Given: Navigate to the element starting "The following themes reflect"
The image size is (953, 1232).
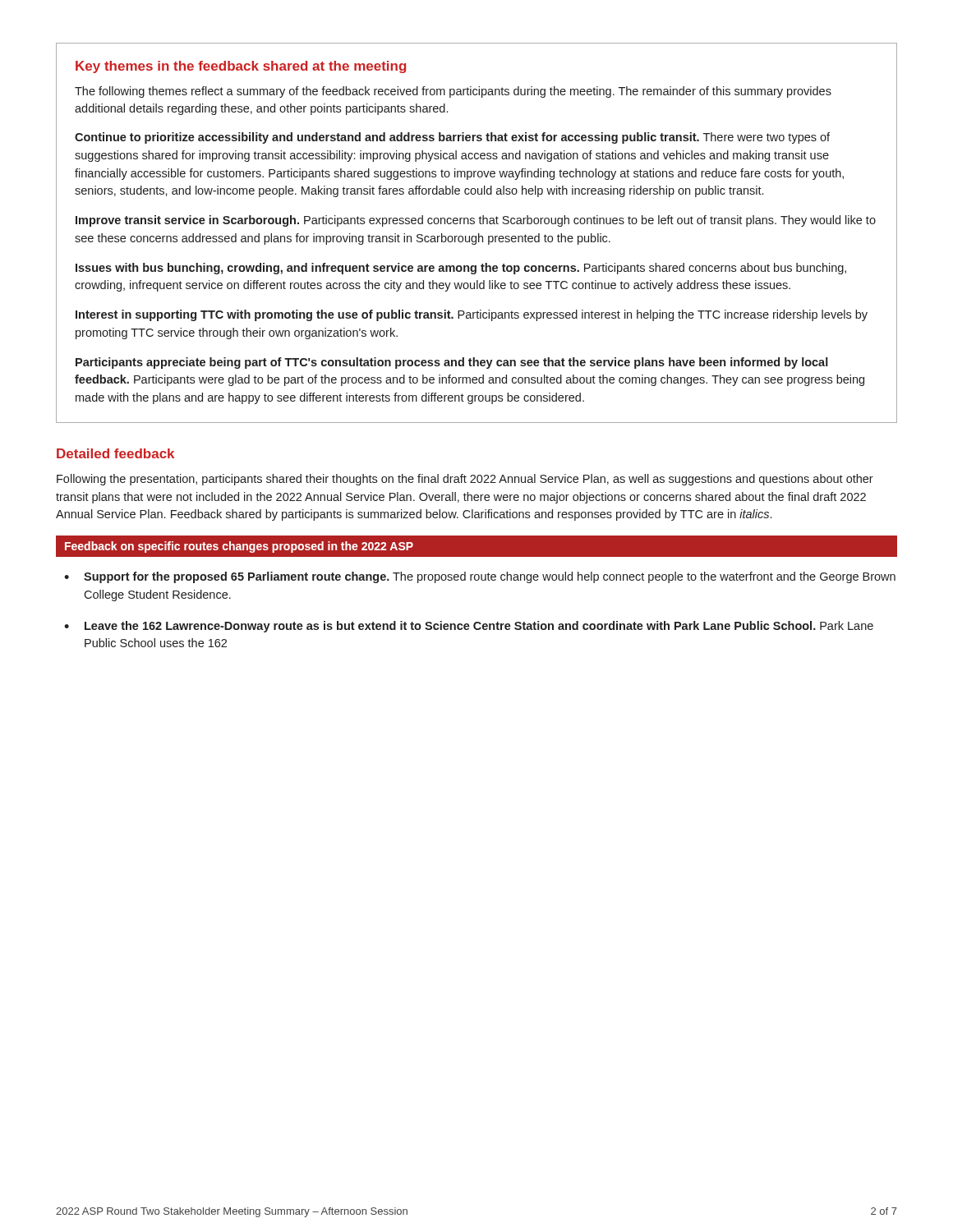Looking at the screenshot, I should coord(453,100).
